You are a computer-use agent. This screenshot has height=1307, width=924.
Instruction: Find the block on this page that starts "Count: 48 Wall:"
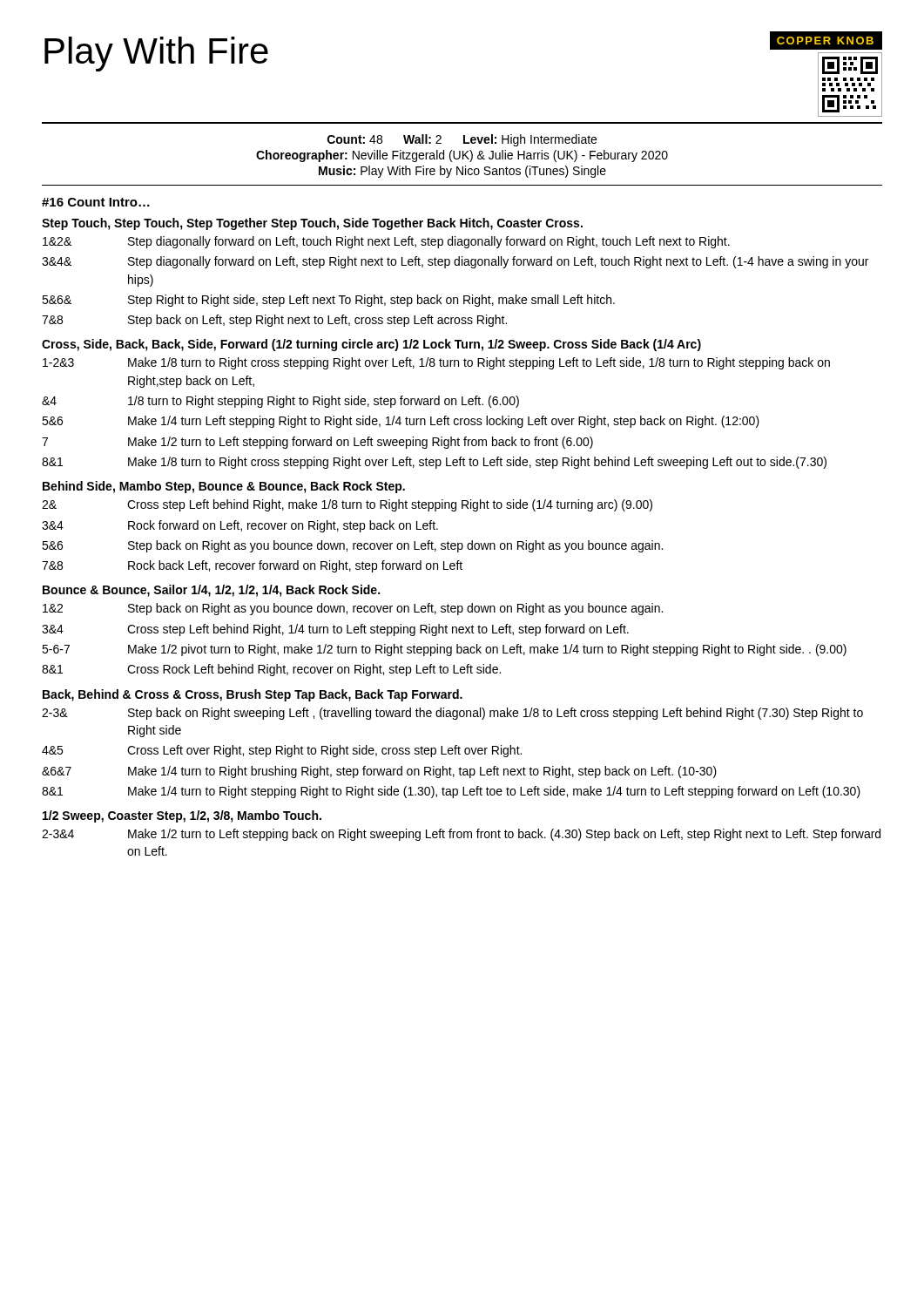(462, 155)
